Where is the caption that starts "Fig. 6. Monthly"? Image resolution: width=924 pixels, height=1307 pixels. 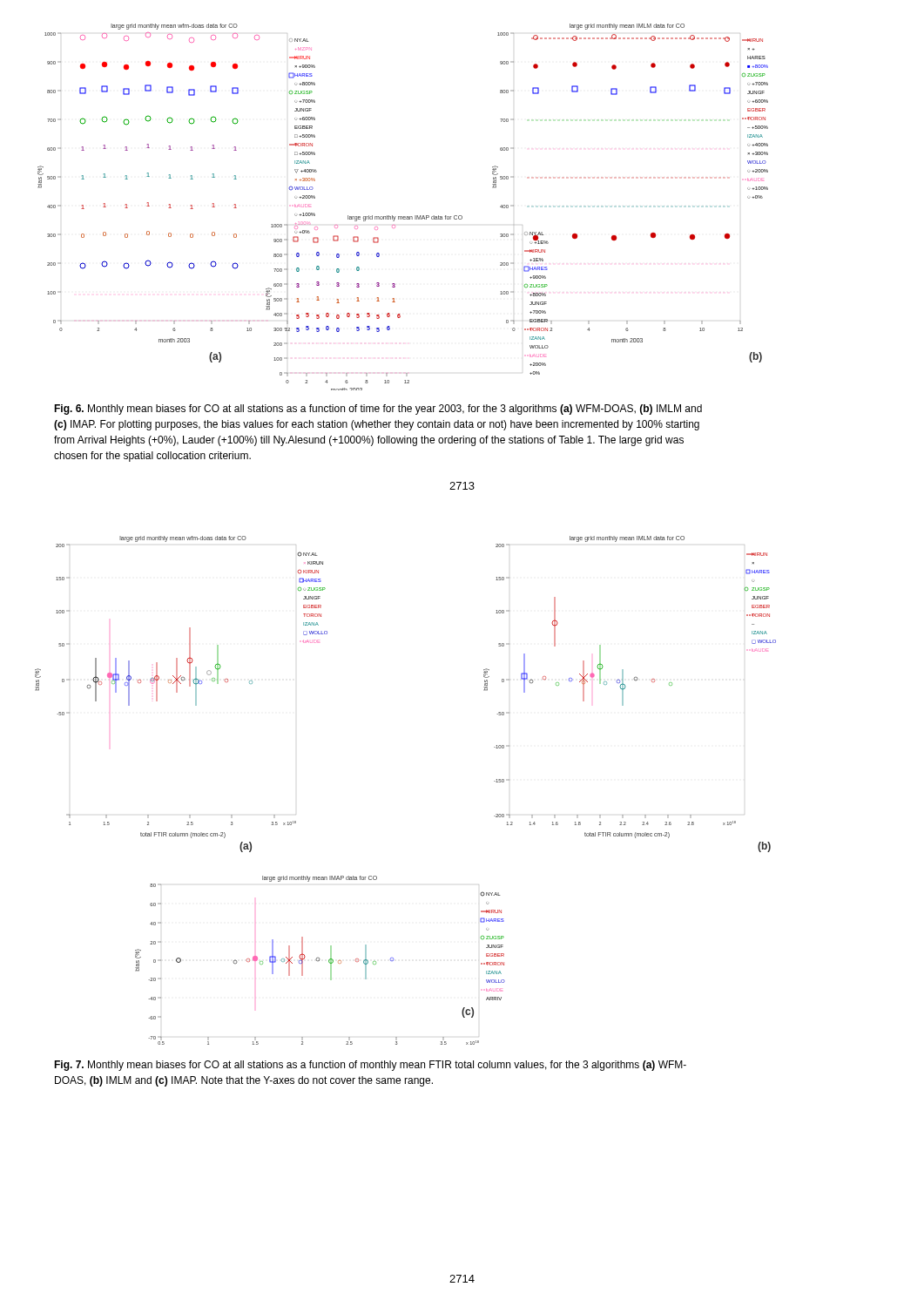(x=378, y=432)
